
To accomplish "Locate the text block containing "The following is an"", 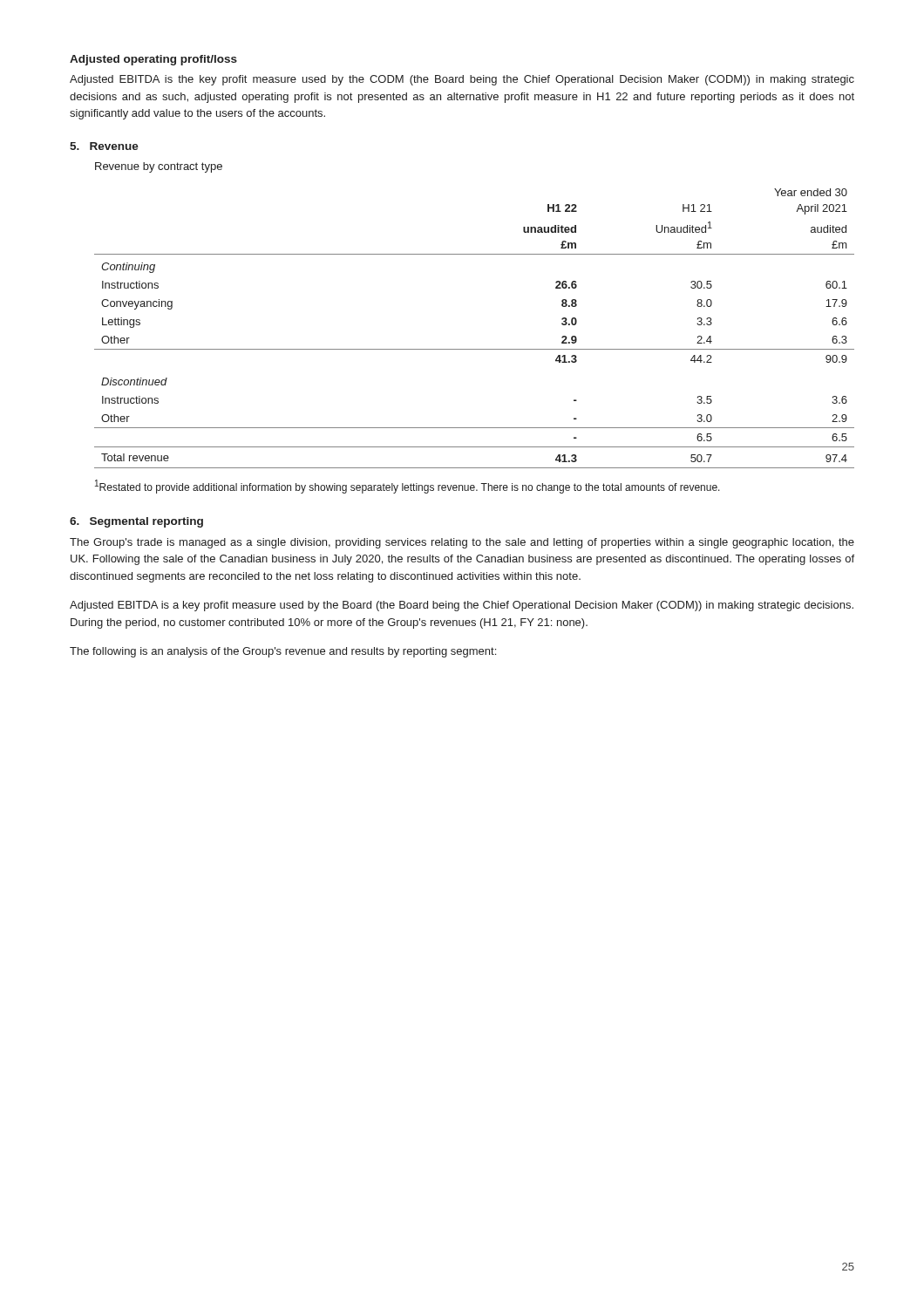I will click(x=283, y=651).
